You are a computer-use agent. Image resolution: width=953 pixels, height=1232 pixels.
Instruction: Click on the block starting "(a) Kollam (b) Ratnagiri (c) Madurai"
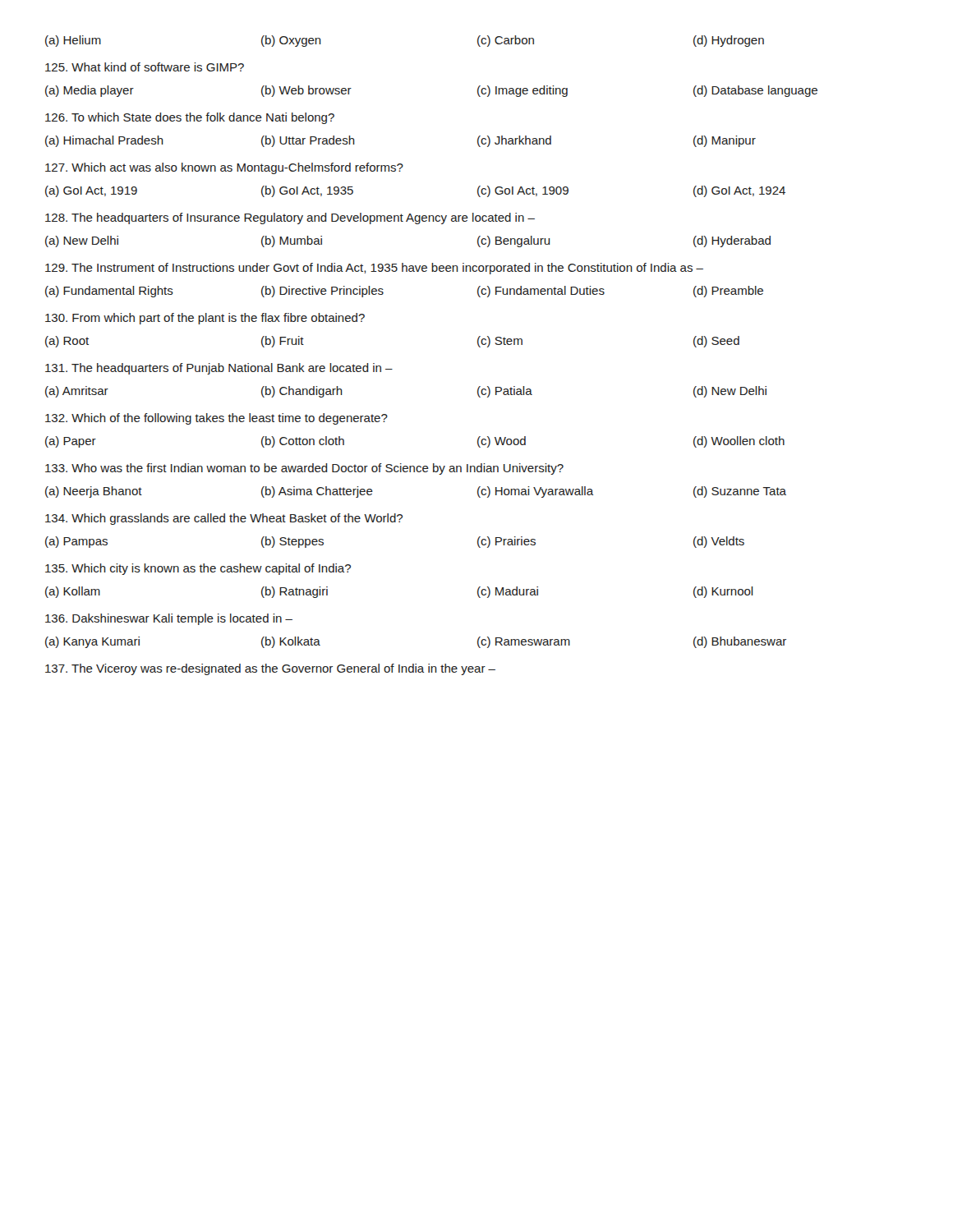coord(476,592)
